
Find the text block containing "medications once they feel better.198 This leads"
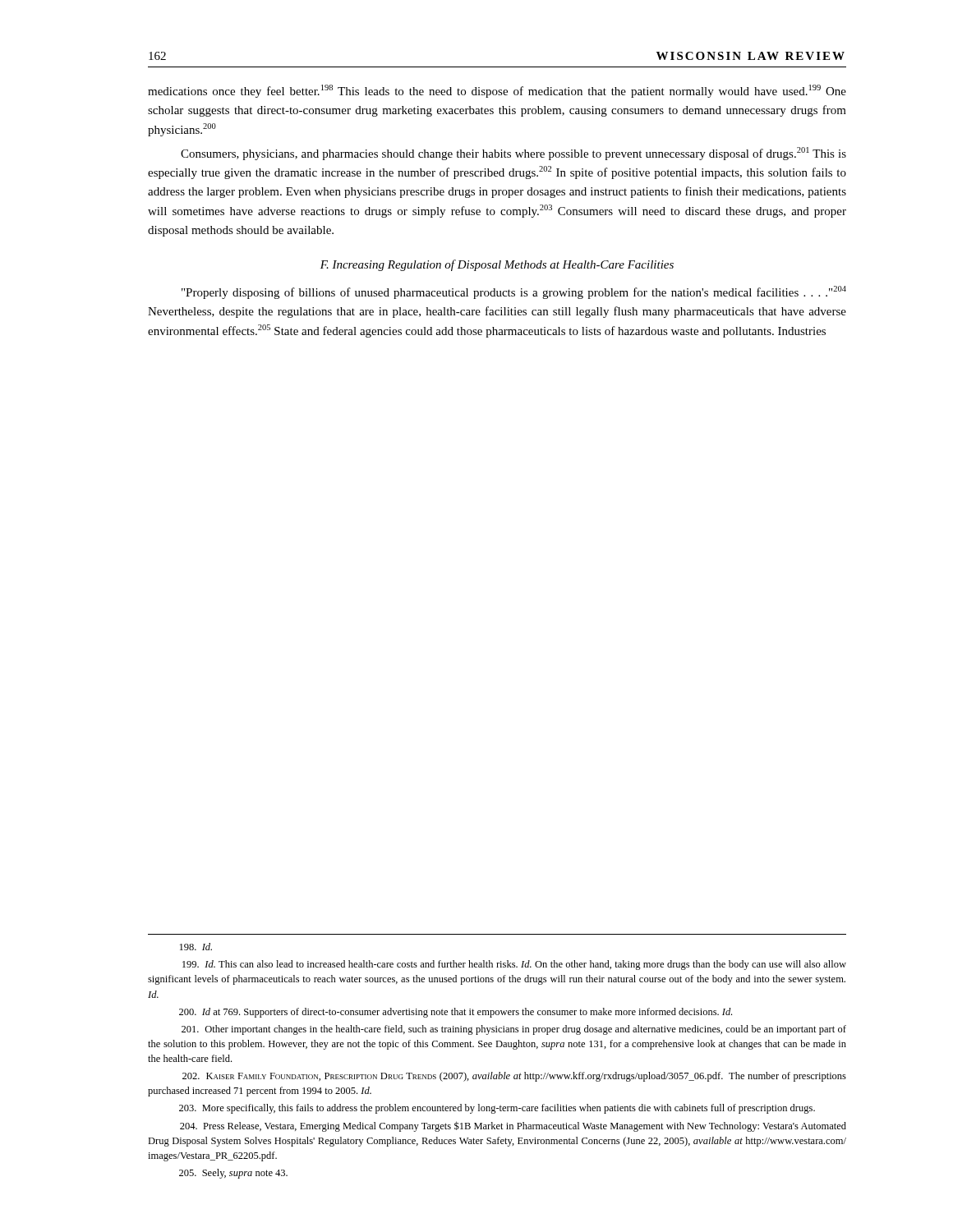tap(497, 111)
